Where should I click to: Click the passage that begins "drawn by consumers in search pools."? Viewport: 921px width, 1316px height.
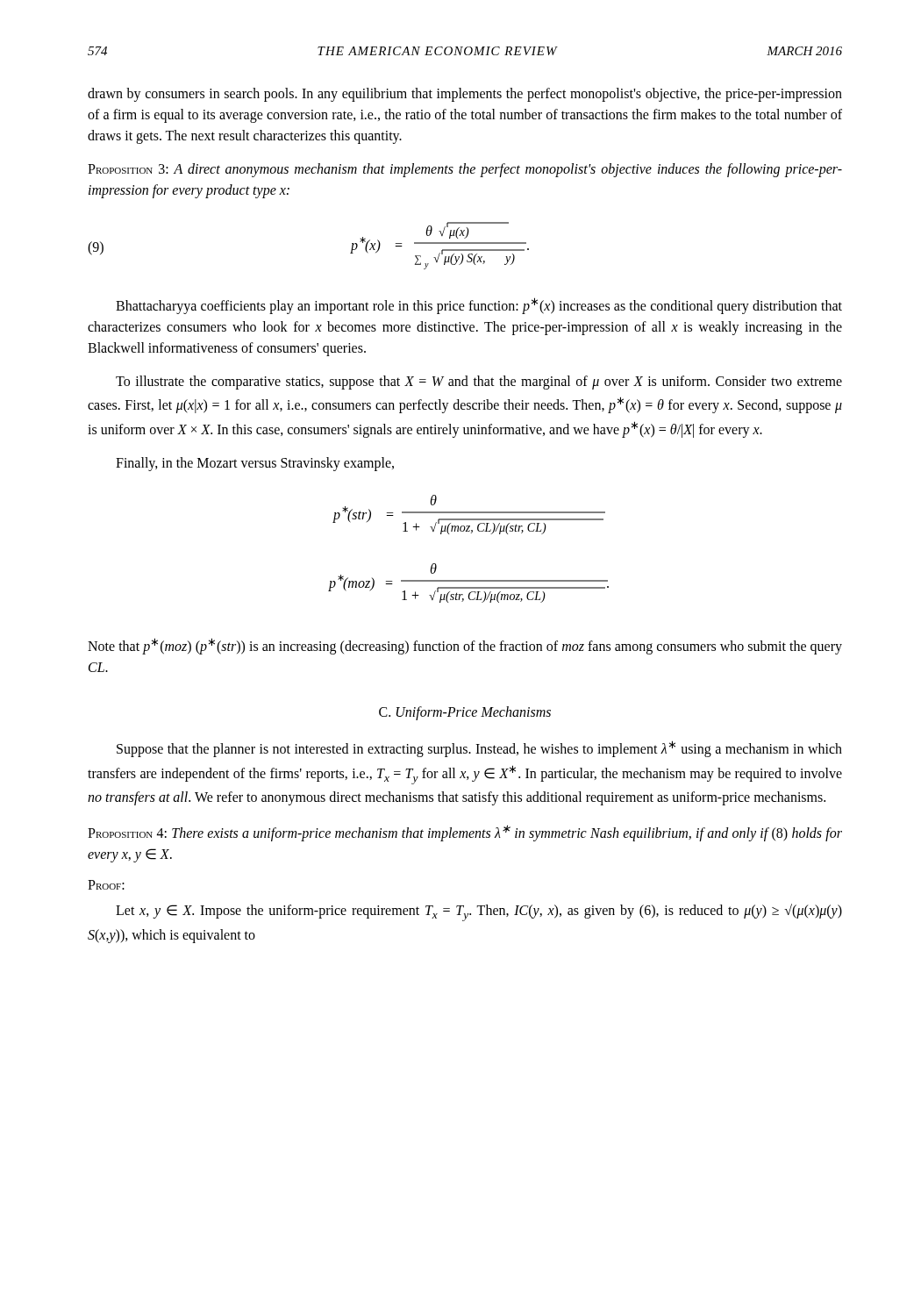(x=465, y=115)
